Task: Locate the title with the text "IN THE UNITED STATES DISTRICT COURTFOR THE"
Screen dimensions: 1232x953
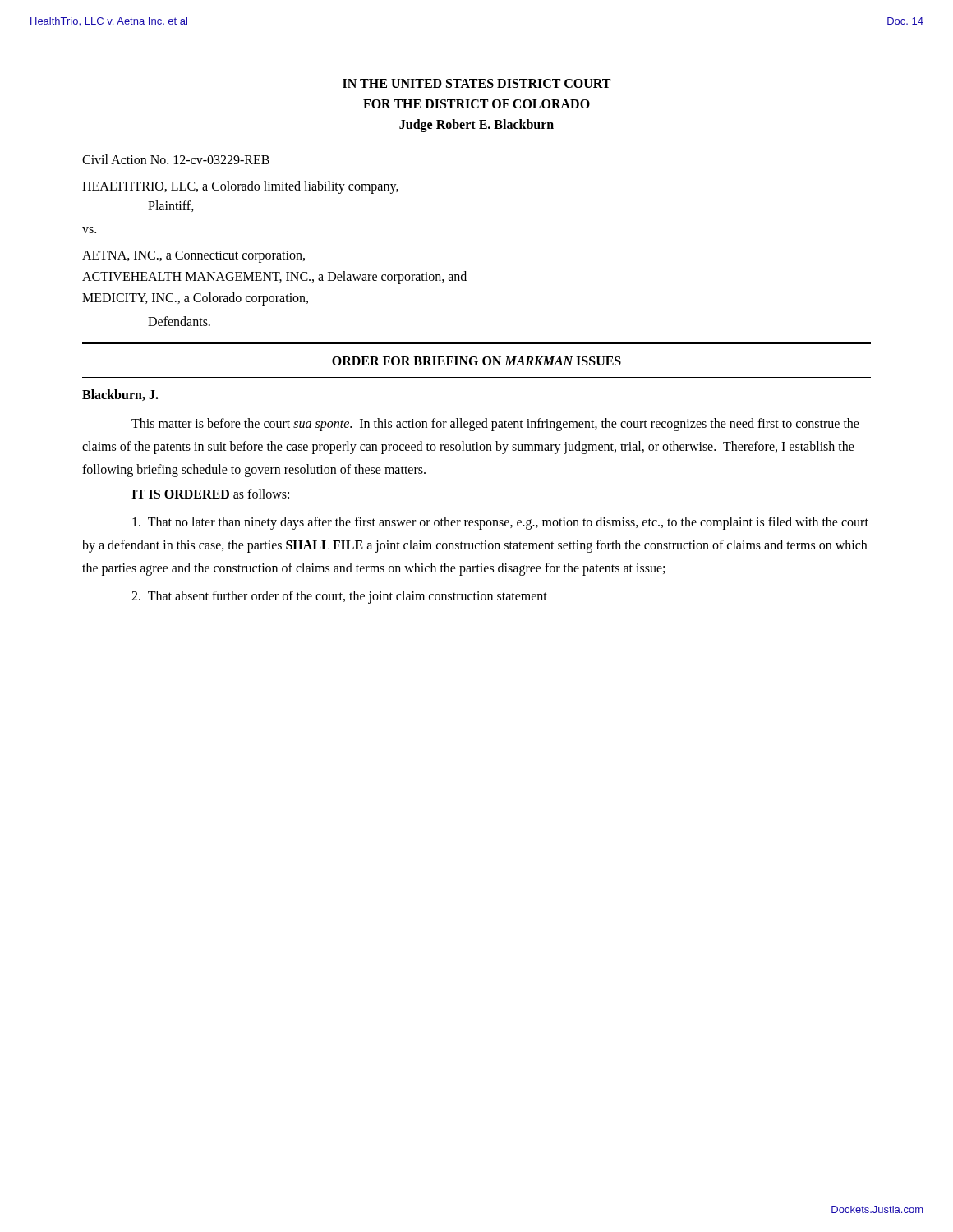Action: [x=476, y=104]
